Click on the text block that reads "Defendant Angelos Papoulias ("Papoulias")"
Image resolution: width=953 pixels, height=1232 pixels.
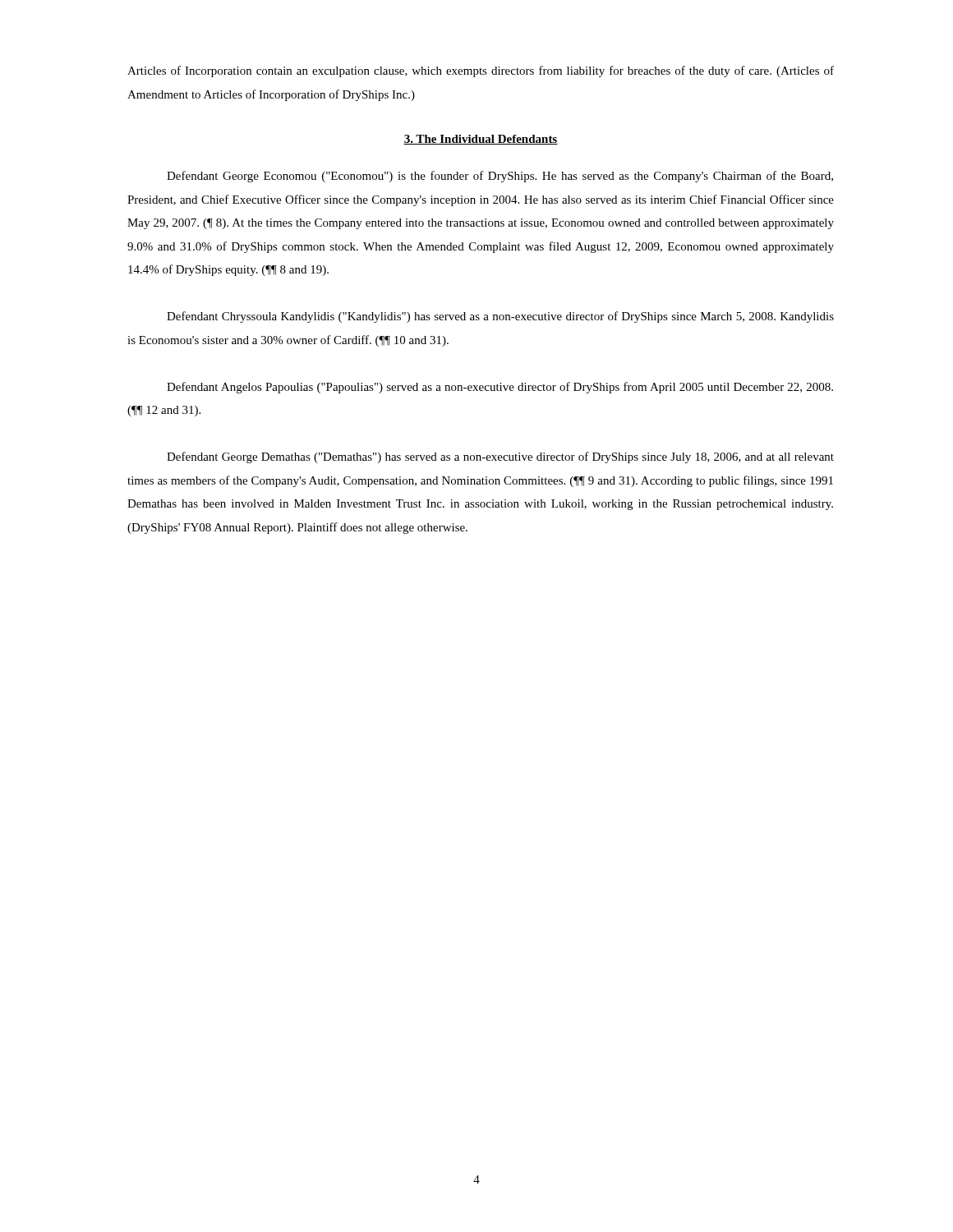(481, 398)
